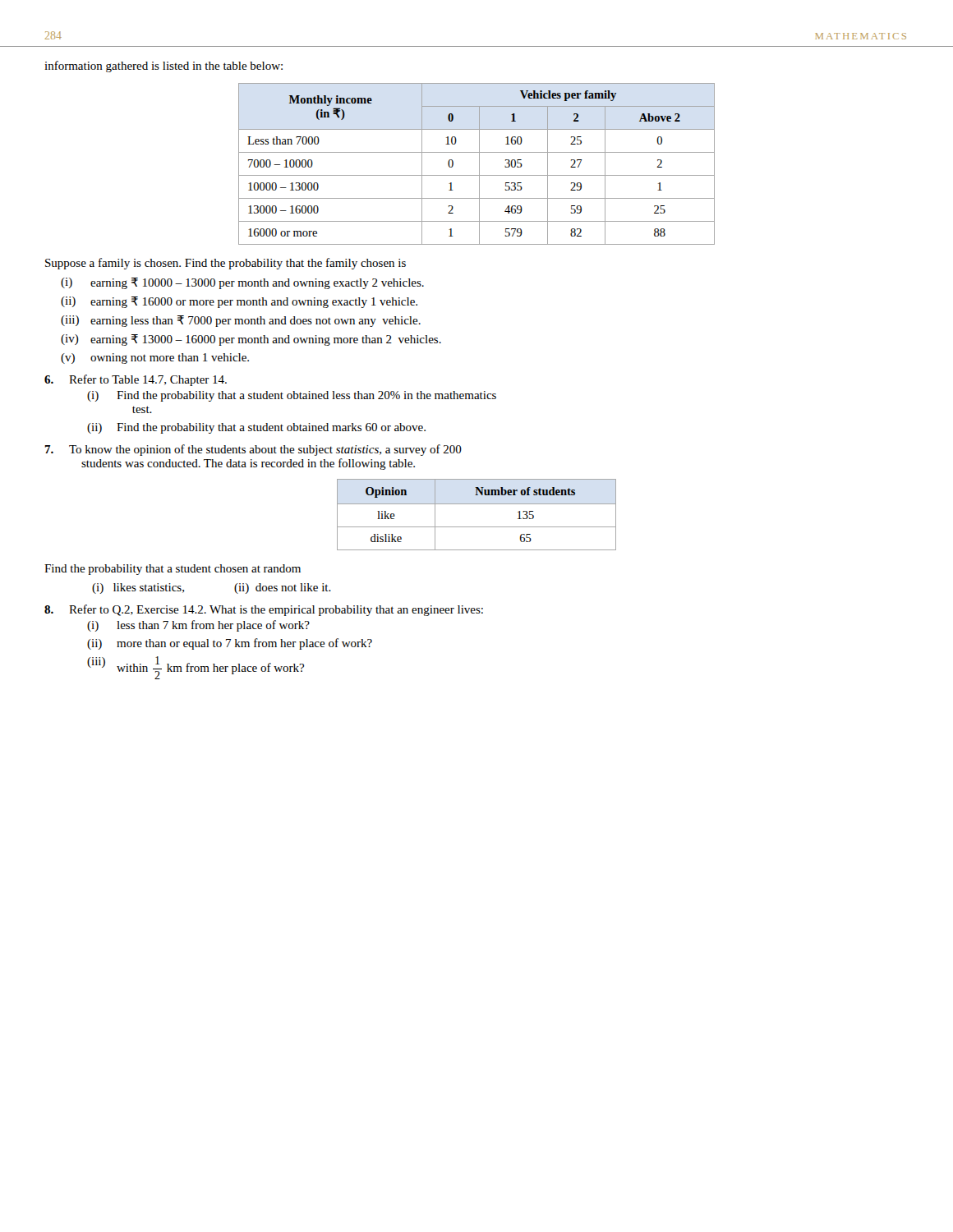Locate the list item that reads "(ii)earning ₹ 16000 or more per"
Image resolution: width=953 pixels, height=1232 pixels.
coord(239,301)
